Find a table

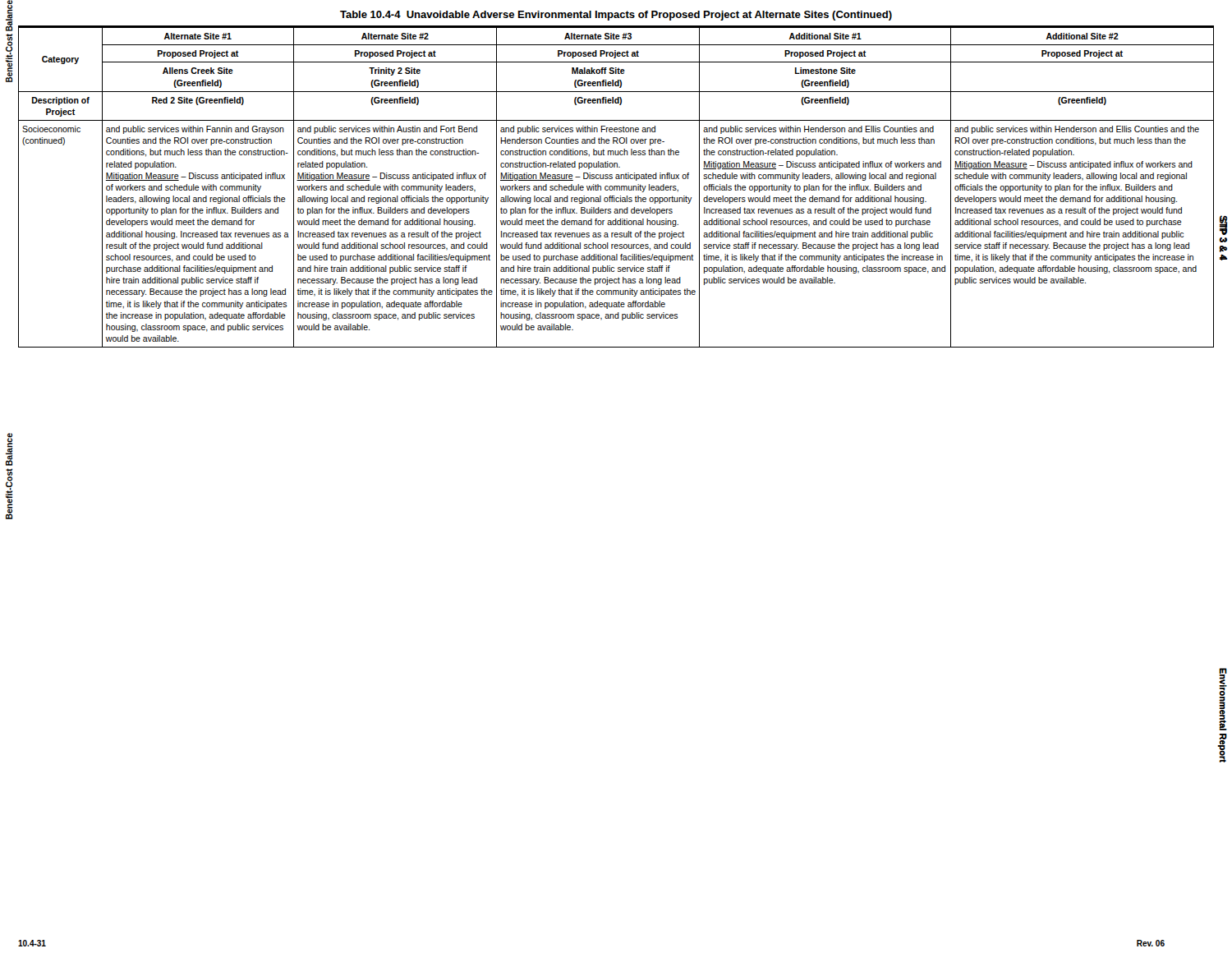pyautogui.click(x=616, y=187)
